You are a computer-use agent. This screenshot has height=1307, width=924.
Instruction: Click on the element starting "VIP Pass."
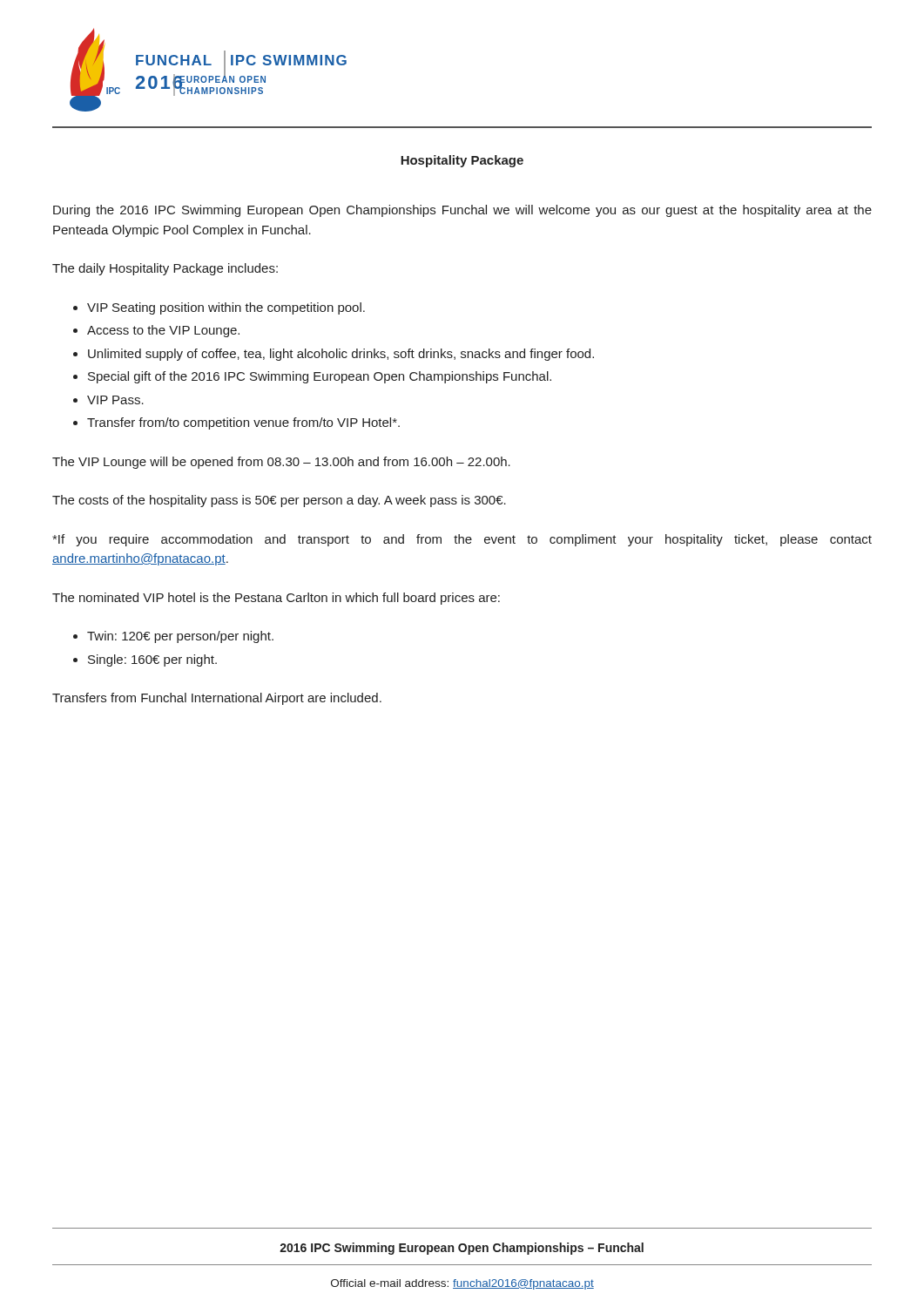(116, 399)
